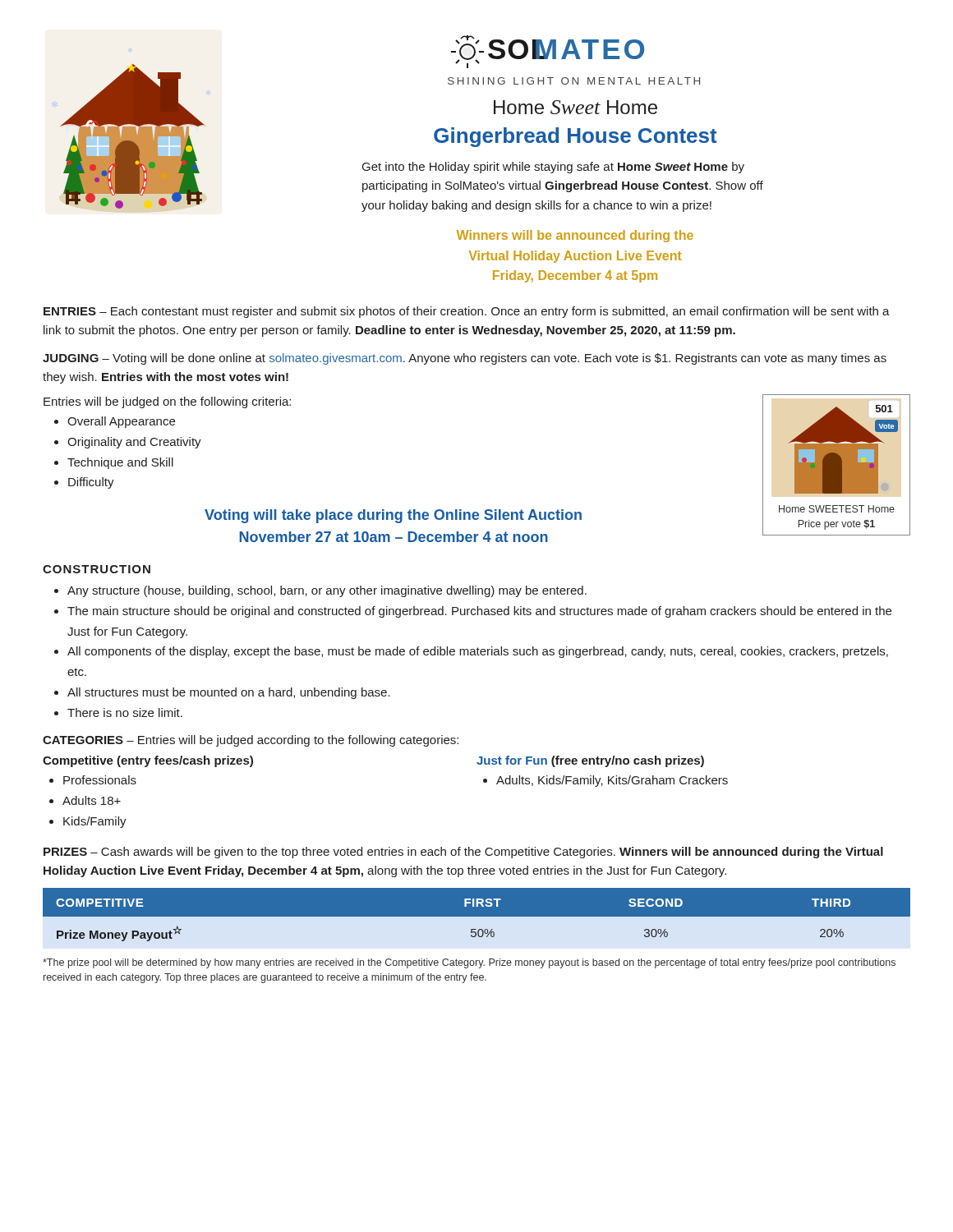This screenshot has height=1232, width=953.
Task: Find the list item that reads "The main structure should be original and constructed"
Action: 480,621
